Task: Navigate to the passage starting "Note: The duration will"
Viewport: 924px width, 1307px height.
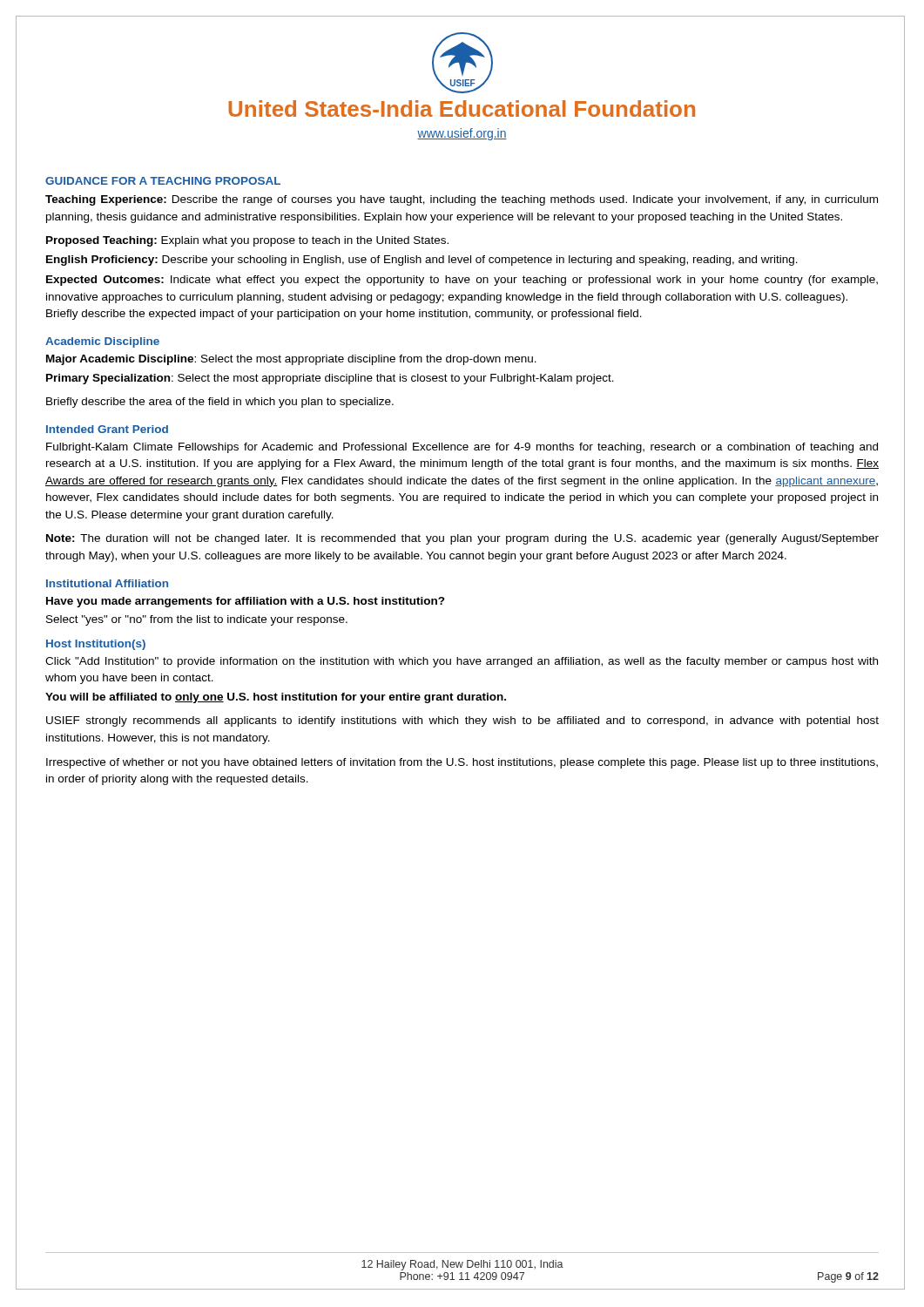Action: tap(462, 547)
